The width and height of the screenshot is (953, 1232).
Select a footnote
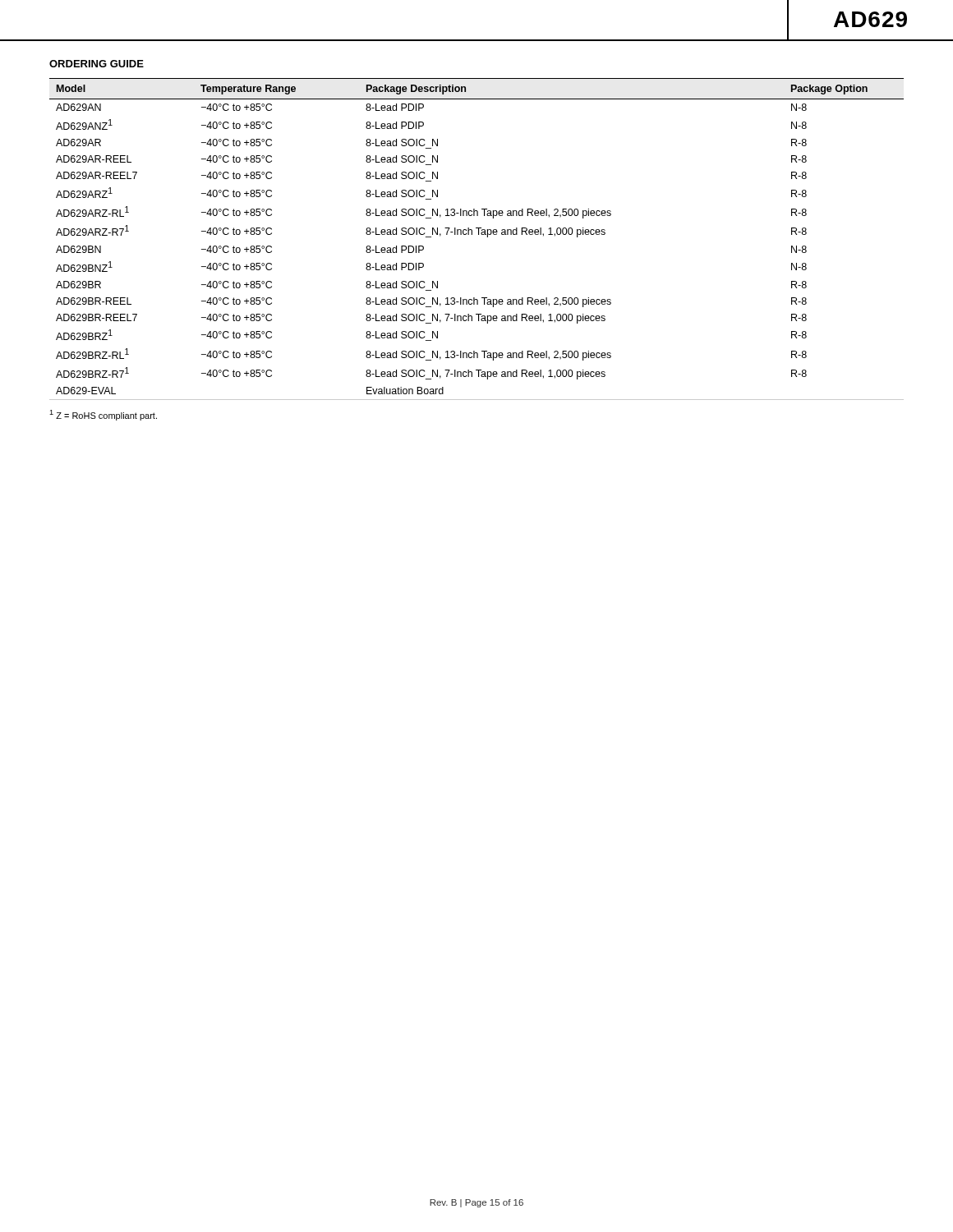click(103, 414)
